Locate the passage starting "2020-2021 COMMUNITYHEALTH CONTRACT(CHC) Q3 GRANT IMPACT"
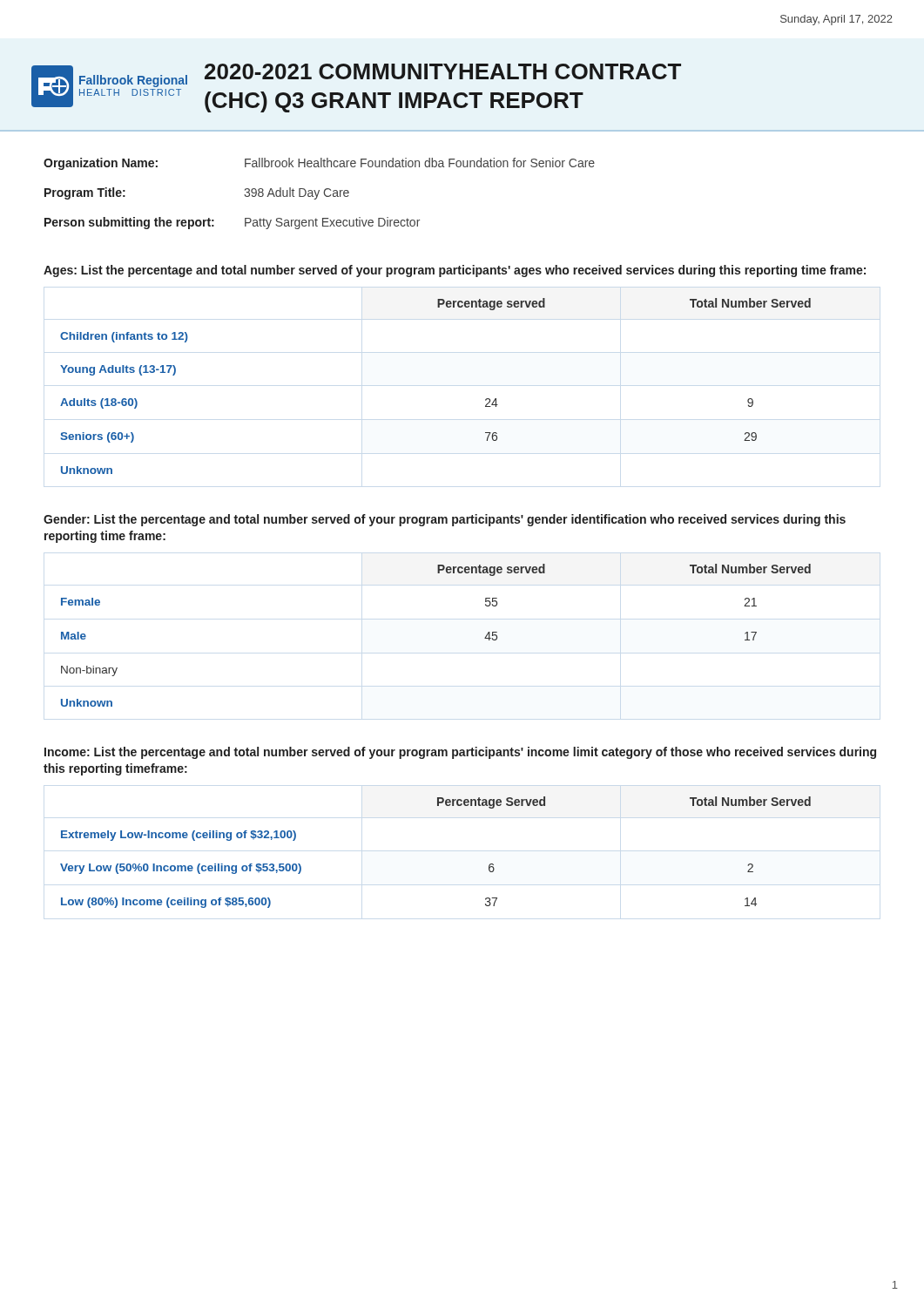924x1307 pixels. 443,86
